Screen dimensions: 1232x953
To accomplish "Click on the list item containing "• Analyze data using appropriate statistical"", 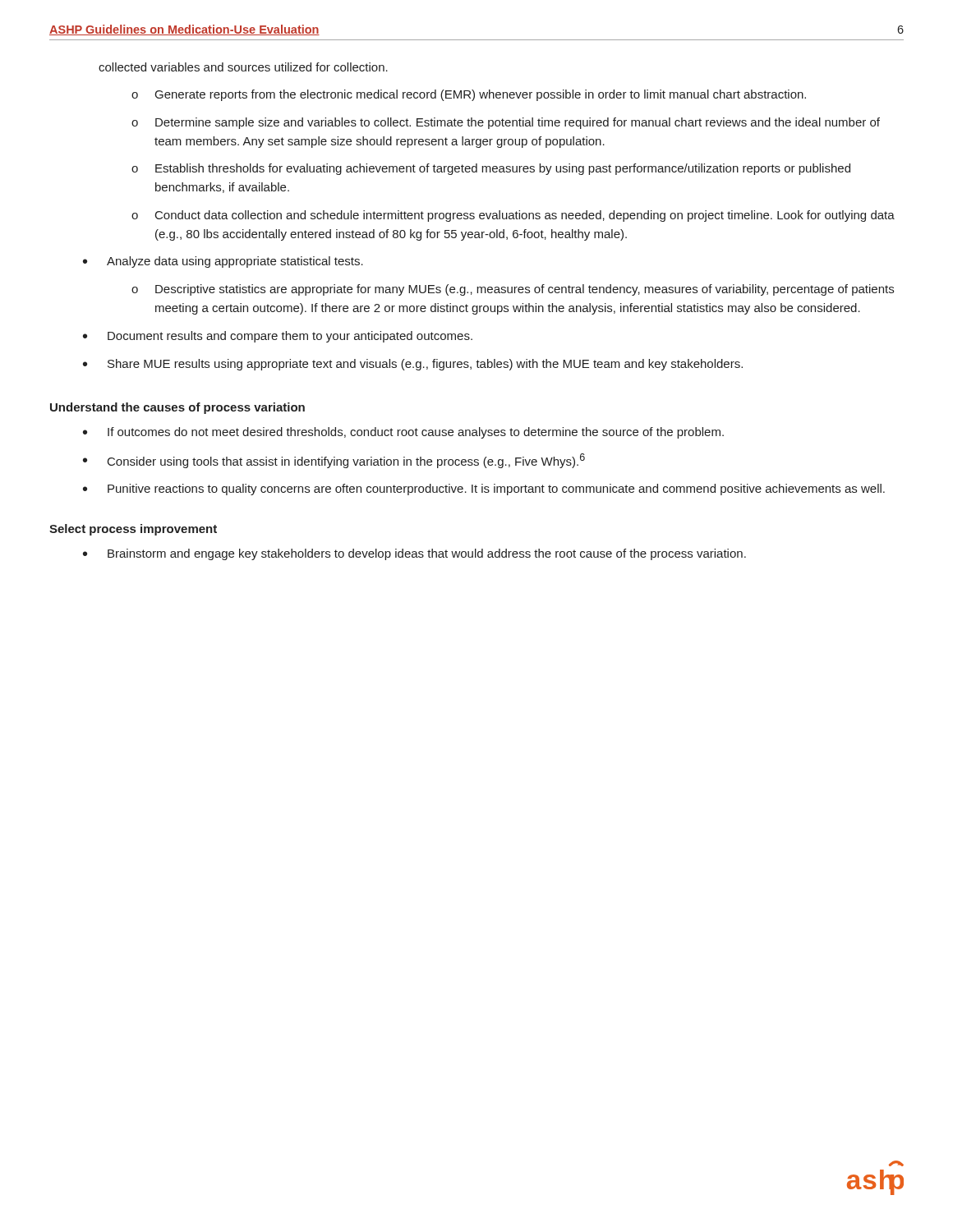I will click(x=223, y=262).
